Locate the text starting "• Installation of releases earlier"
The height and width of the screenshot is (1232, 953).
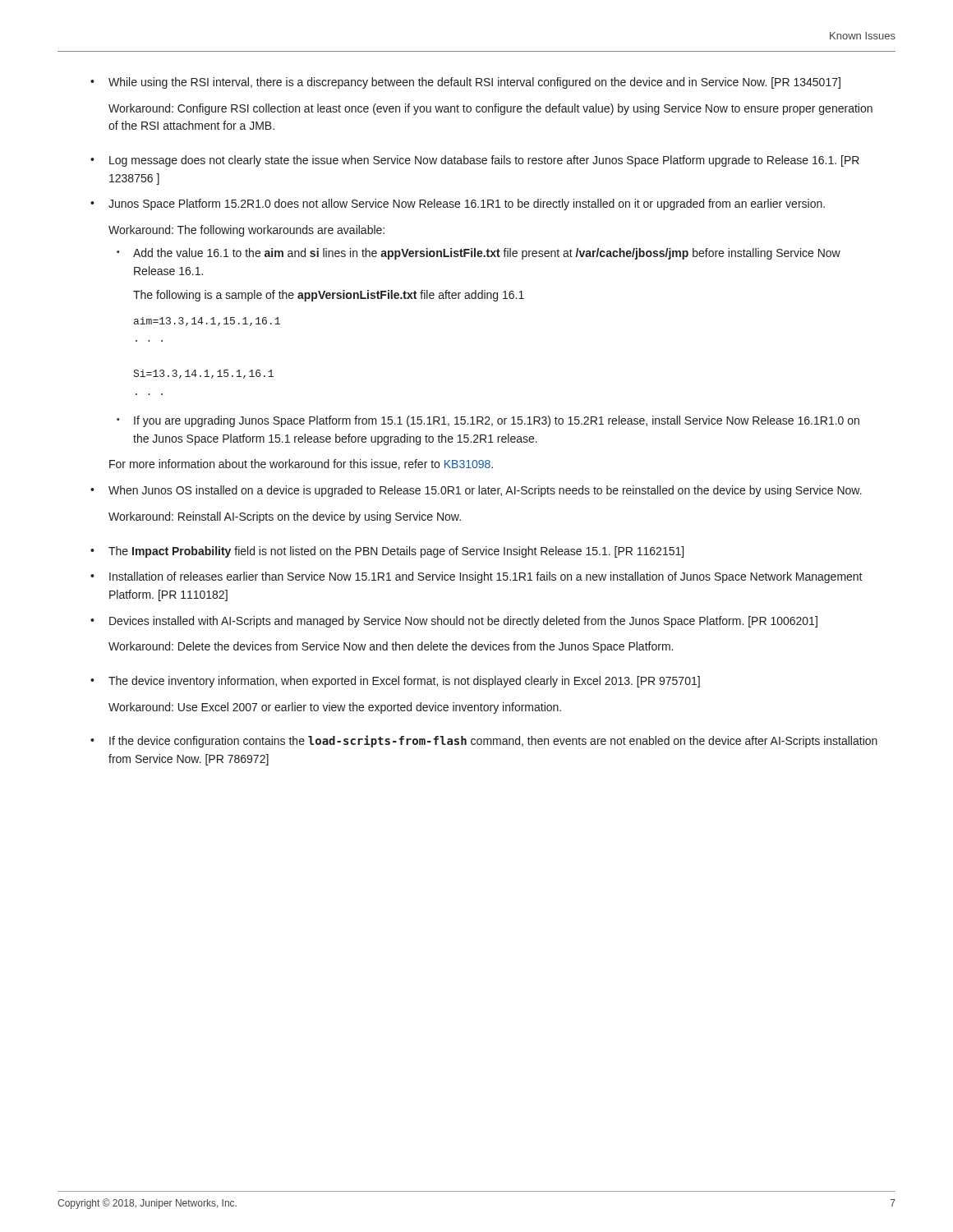click(485, 586)
